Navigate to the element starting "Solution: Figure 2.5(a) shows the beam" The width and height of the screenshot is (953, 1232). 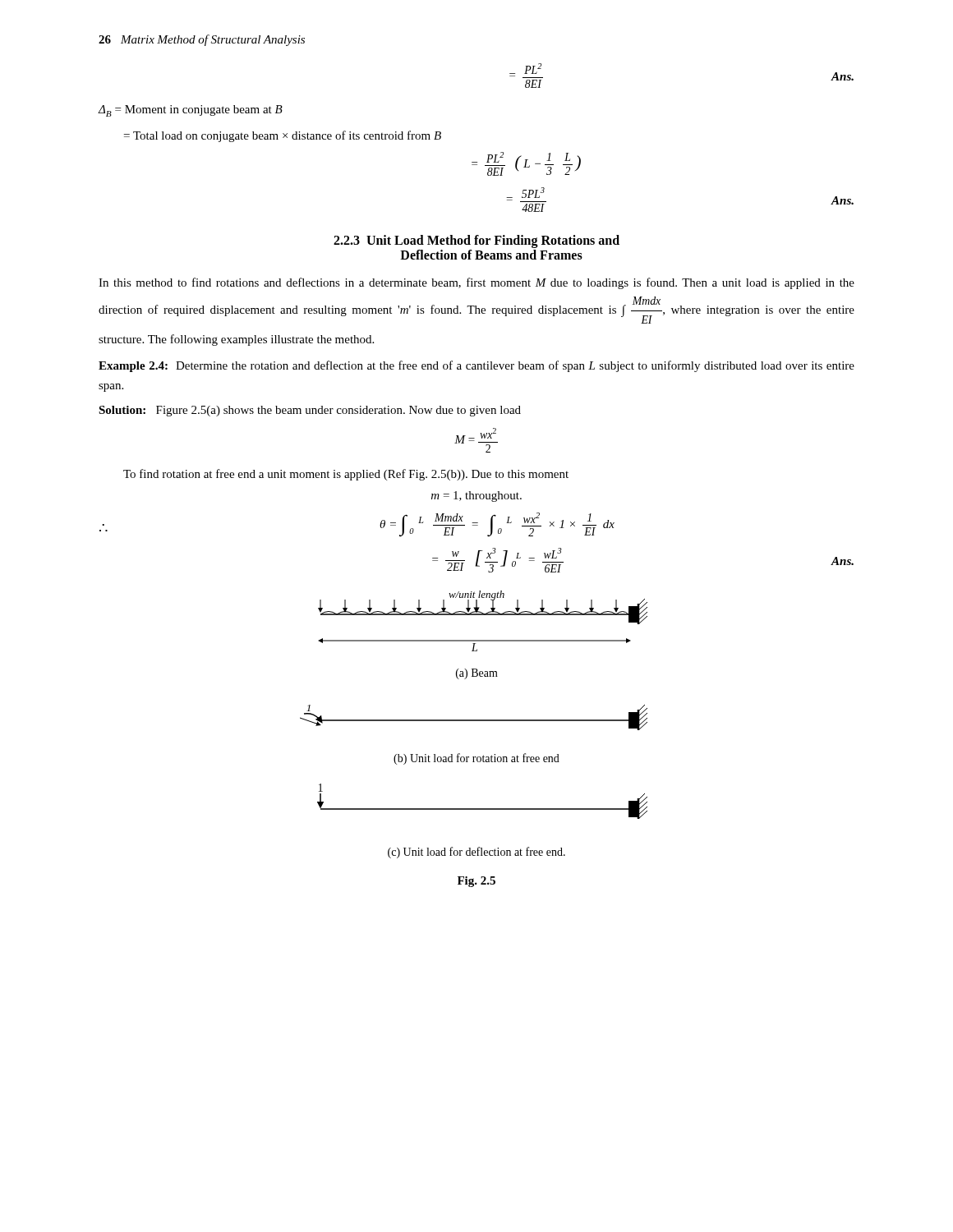click(310, 410)
